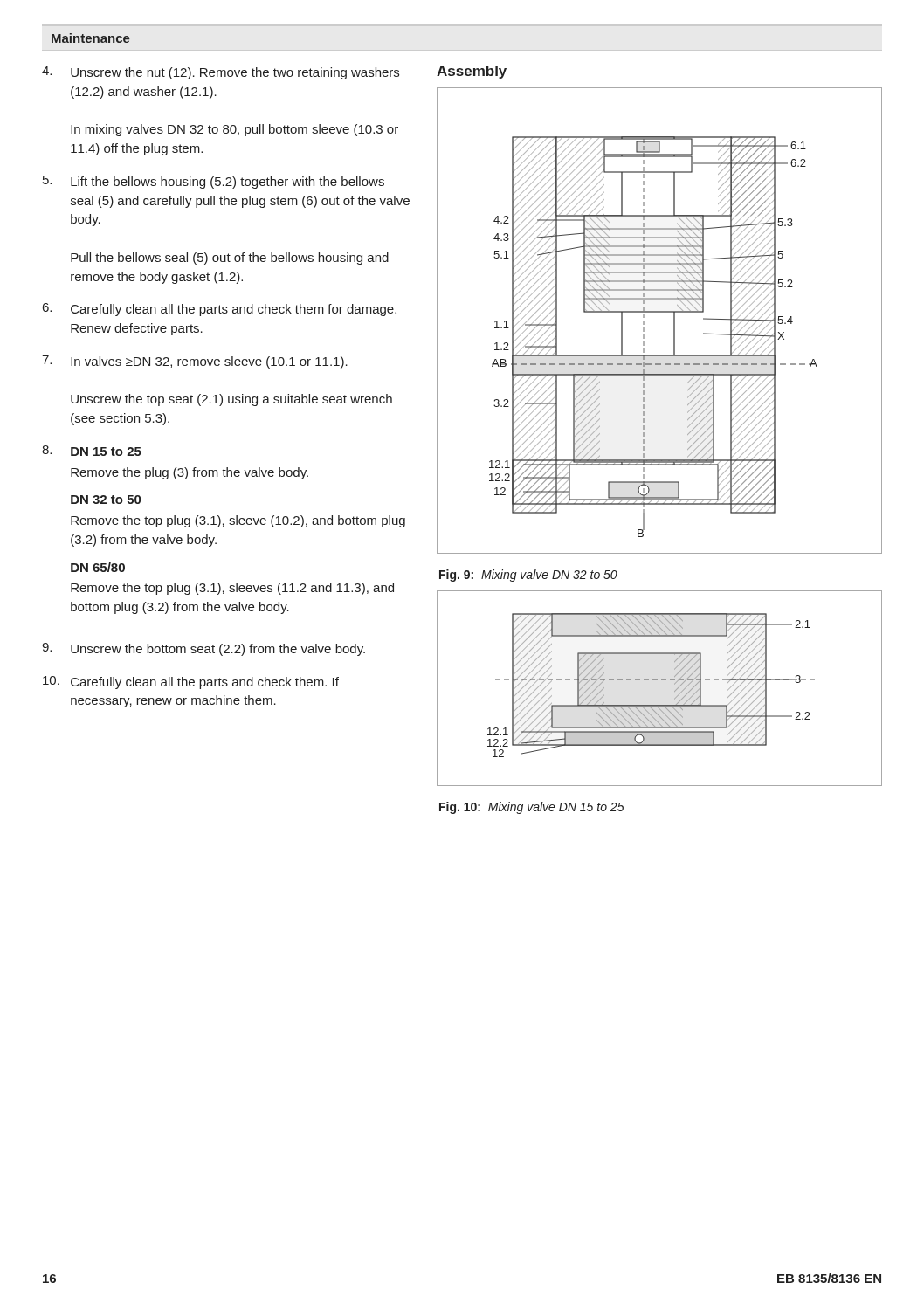Click on the element starting "7. In valves"
The width and height of the screenshot is (924, 1310).
226,390
